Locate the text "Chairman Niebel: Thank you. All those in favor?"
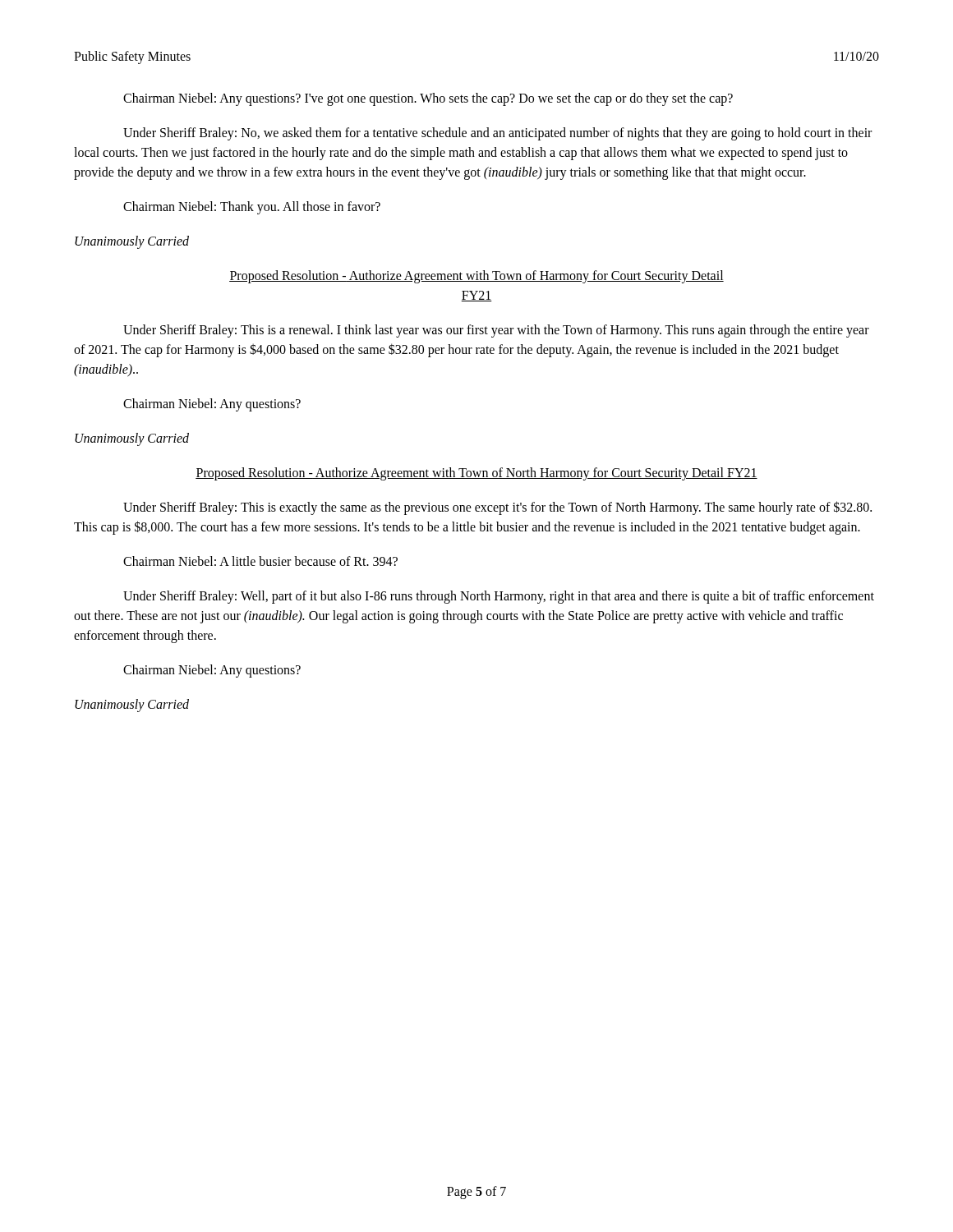Image resolution: width=953 pixels, height=1232 pixels. click(252, 207)
